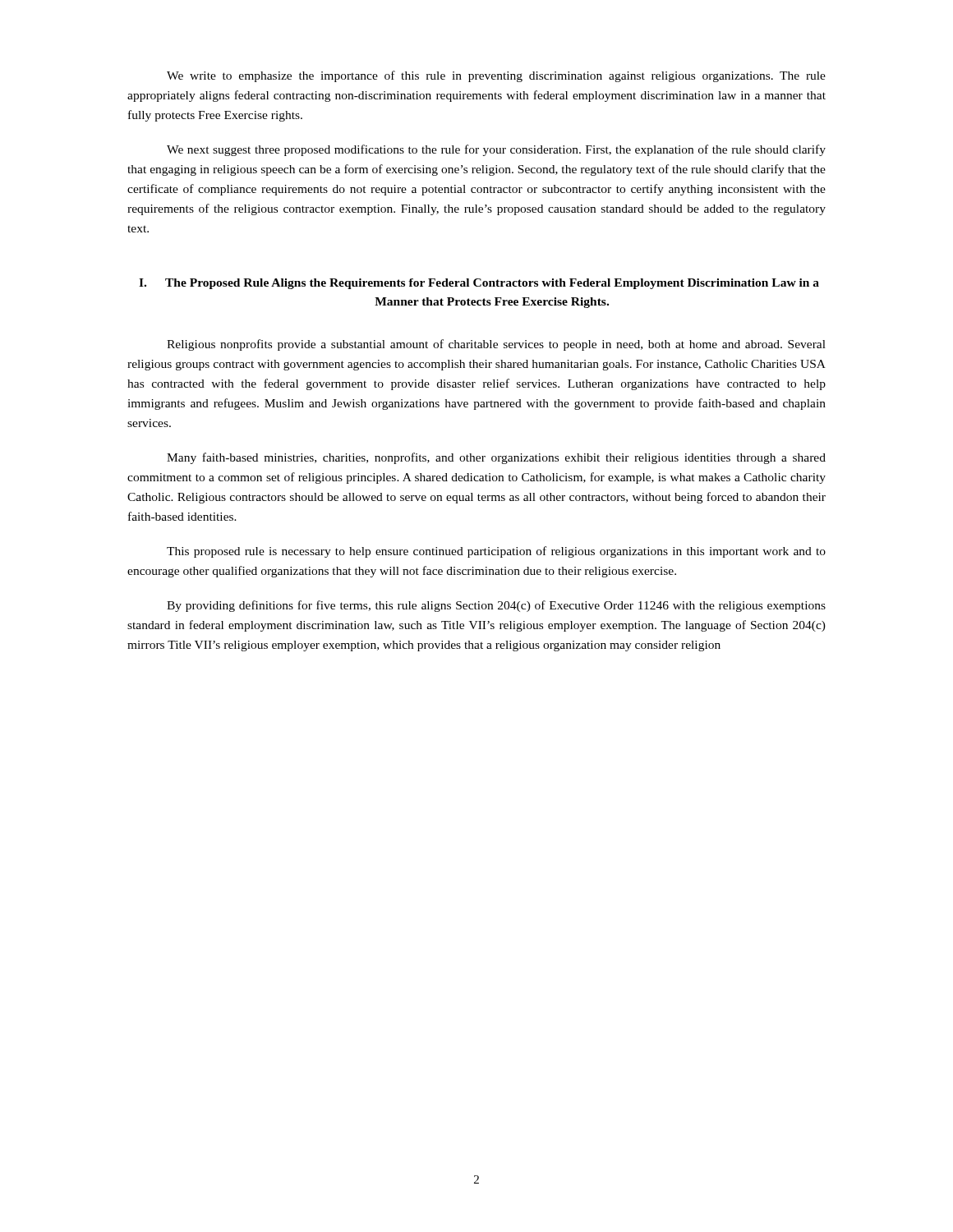Click on the passage starting "By providing definitions"
This screenshot has width=953, height=1232.
pos(476,625)
